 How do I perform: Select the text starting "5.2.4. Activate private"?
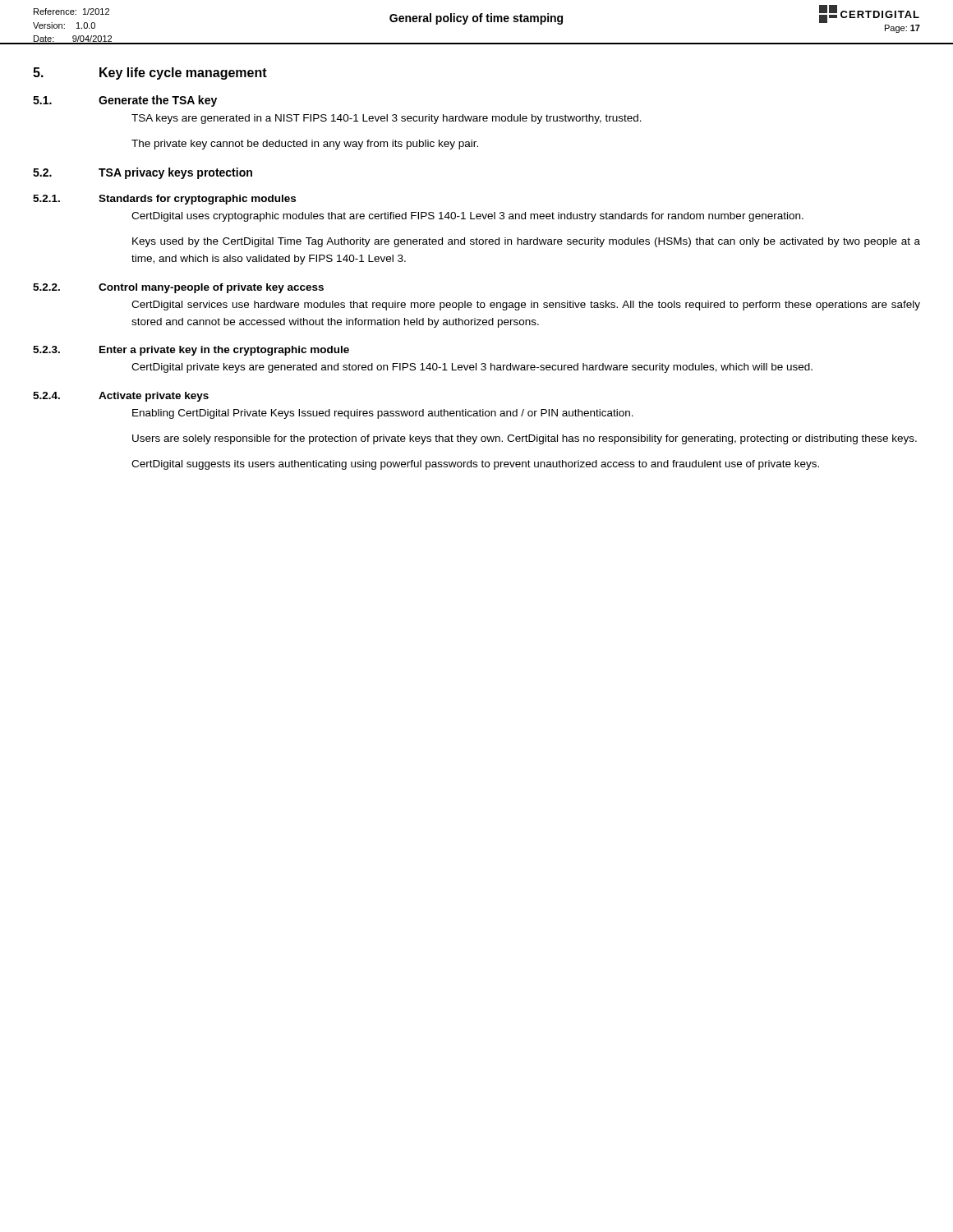[121, 396]
